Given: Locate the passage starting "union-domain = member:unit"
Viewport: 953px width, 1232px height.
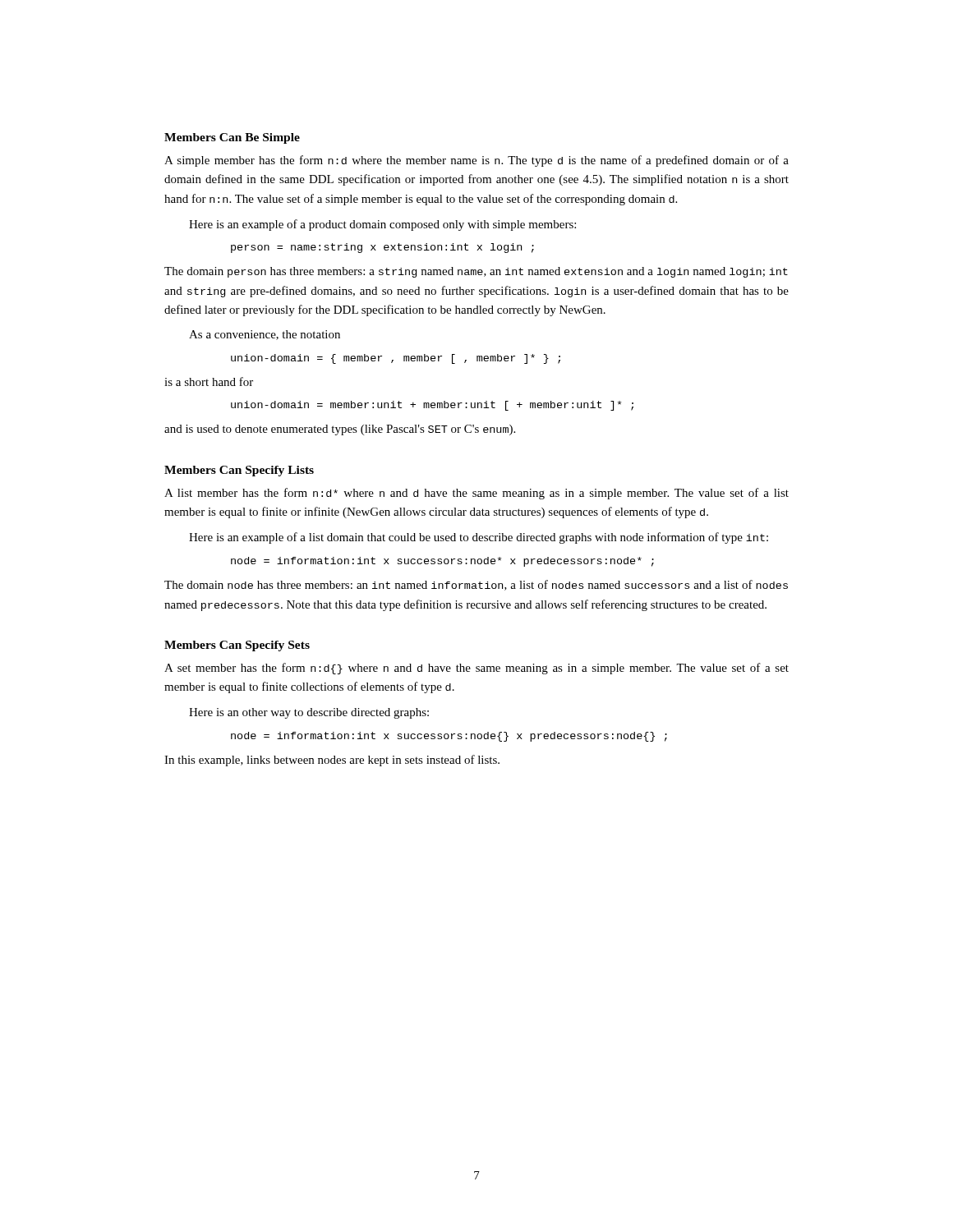Looking at the screenshot, I should click(433, 406).
